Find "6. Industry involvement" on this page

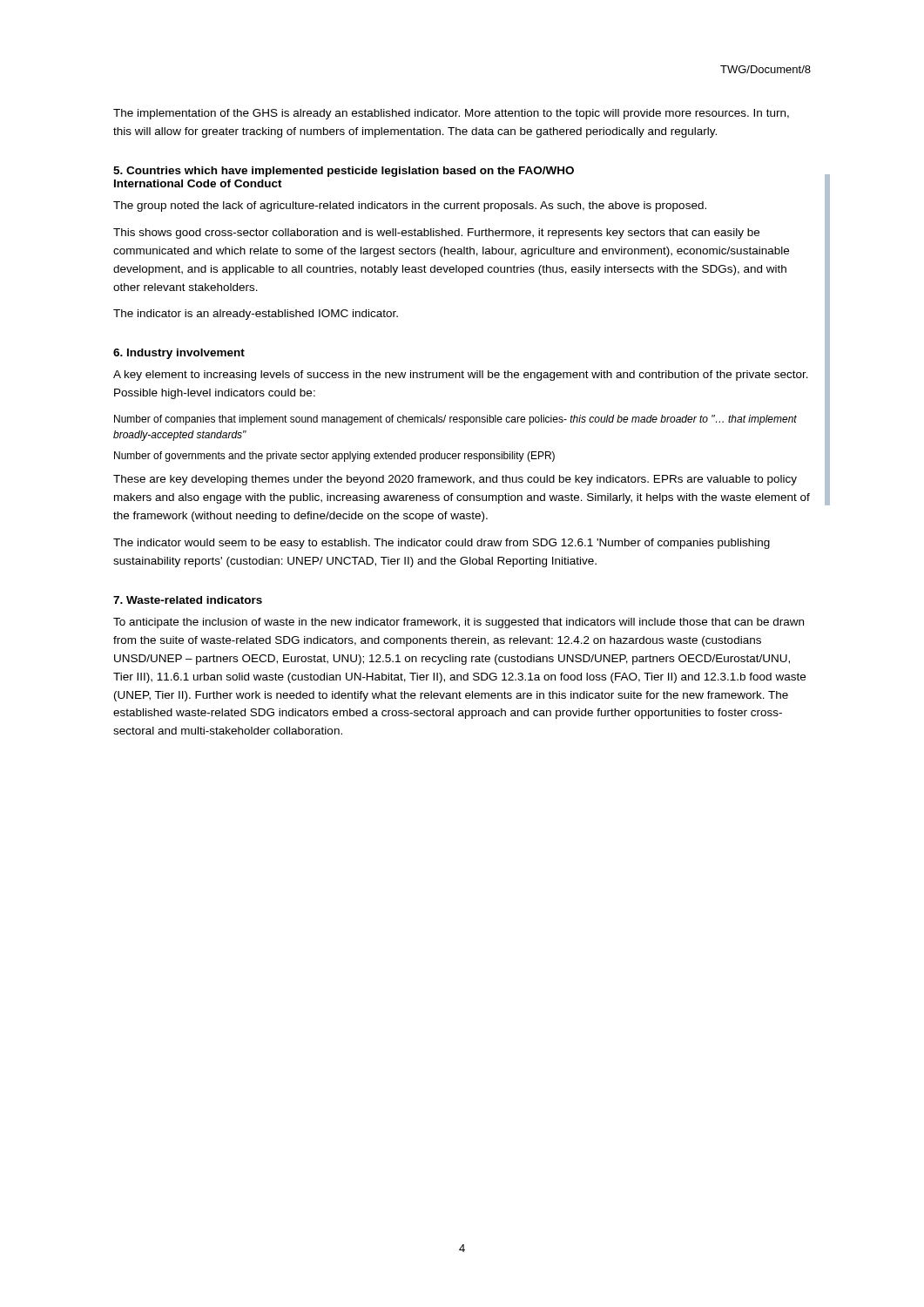(x=179, y=353)
